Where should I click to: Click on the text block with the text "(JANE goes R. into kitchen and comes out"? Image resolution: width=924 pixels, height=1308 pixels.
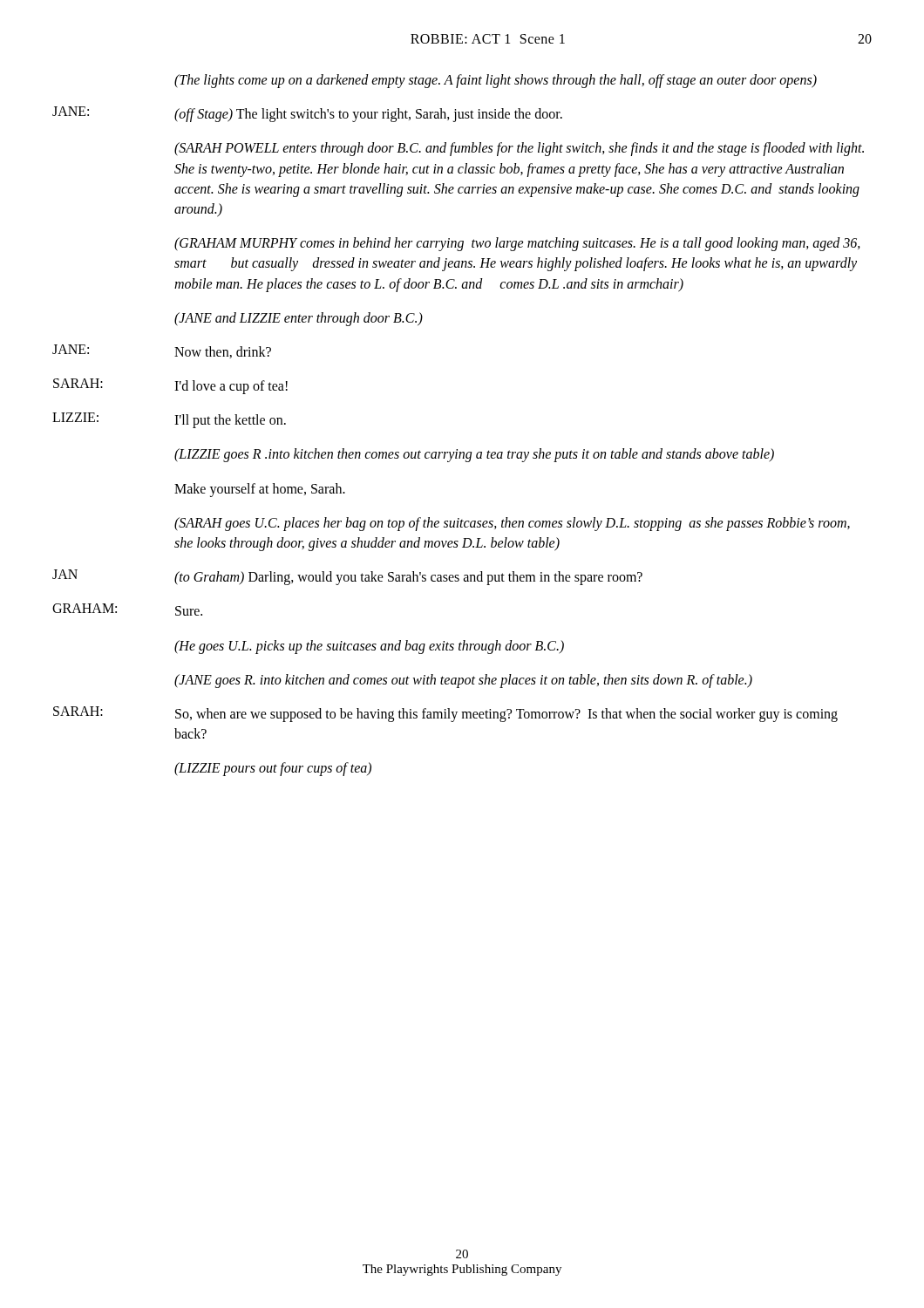462,680
